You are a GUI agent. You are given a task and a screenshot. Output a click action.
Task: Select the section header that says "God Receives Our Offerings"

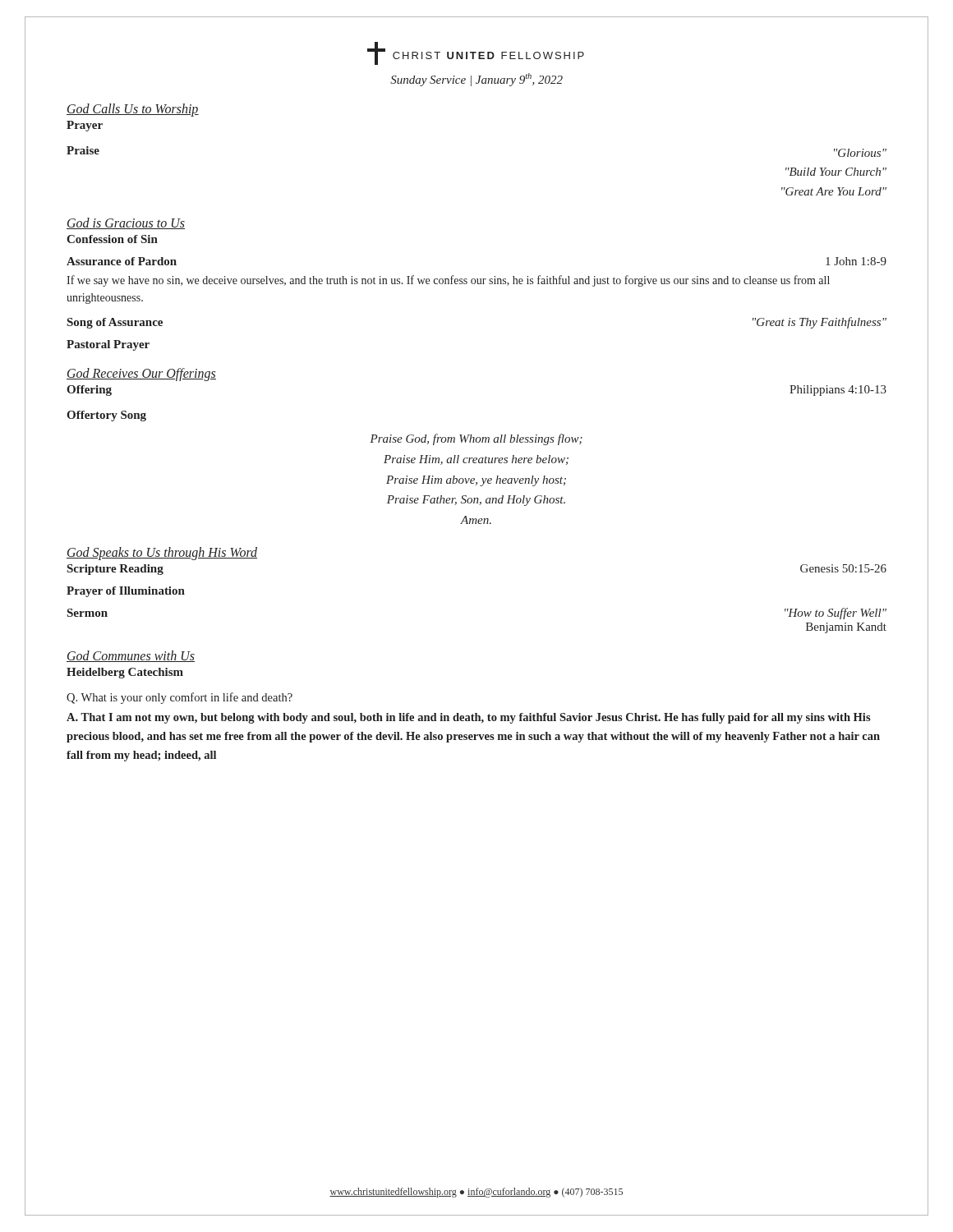(141, 375)
